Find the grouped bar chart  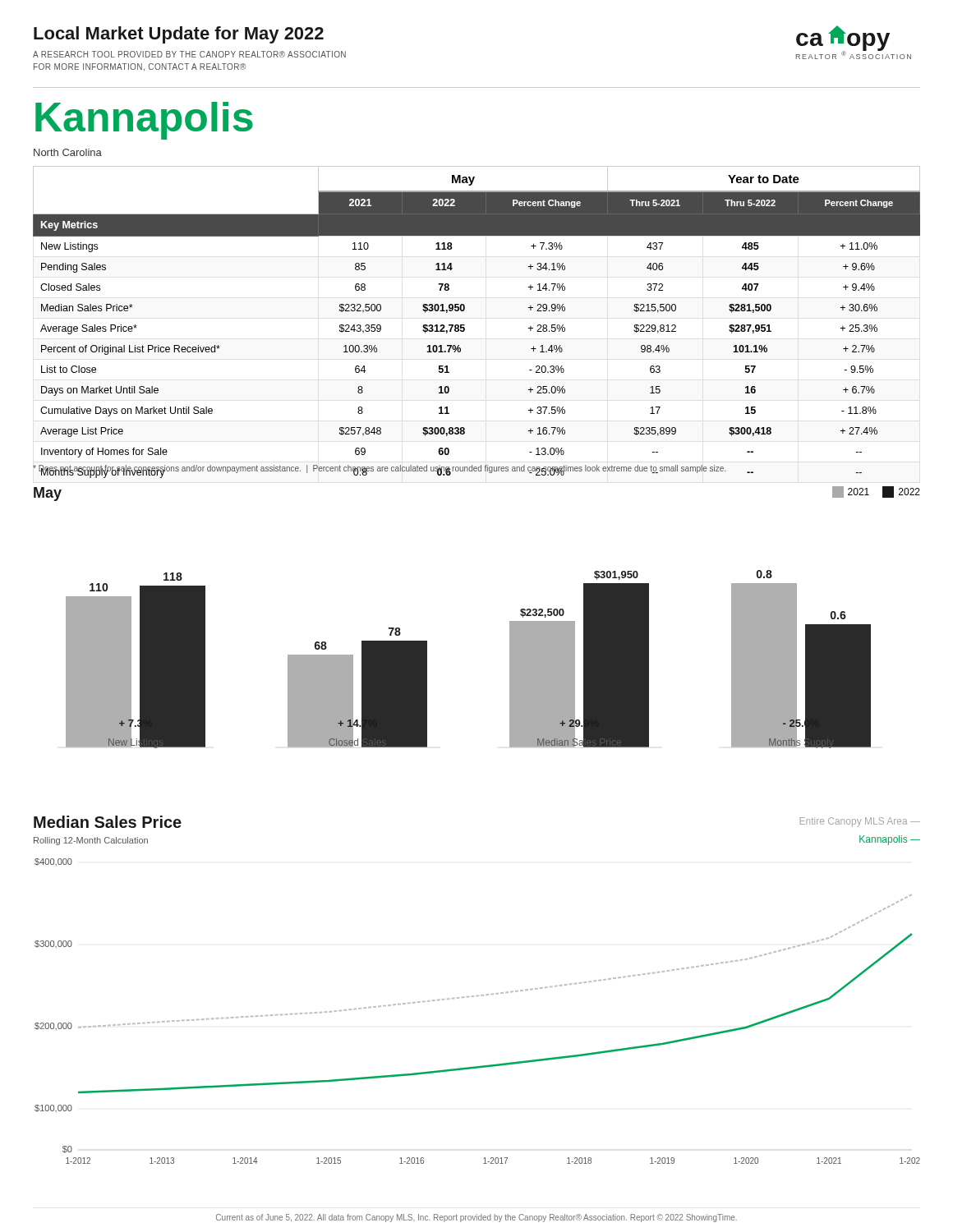[x=476, y=632]
